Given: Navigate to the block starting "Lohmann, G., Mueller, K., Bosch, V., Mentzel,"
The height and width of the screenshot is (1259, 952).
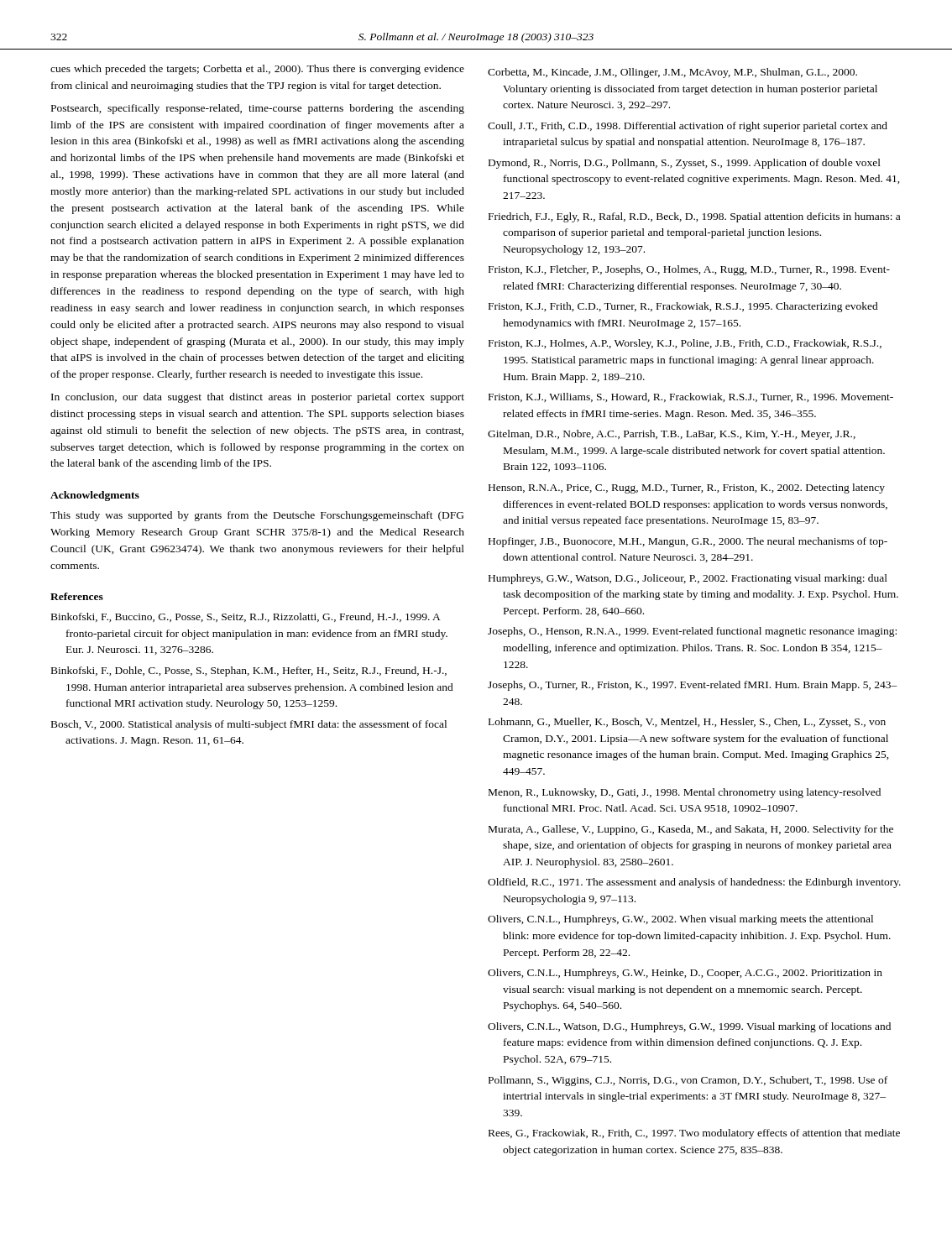Looking at the screenshot, I should 688,746.
